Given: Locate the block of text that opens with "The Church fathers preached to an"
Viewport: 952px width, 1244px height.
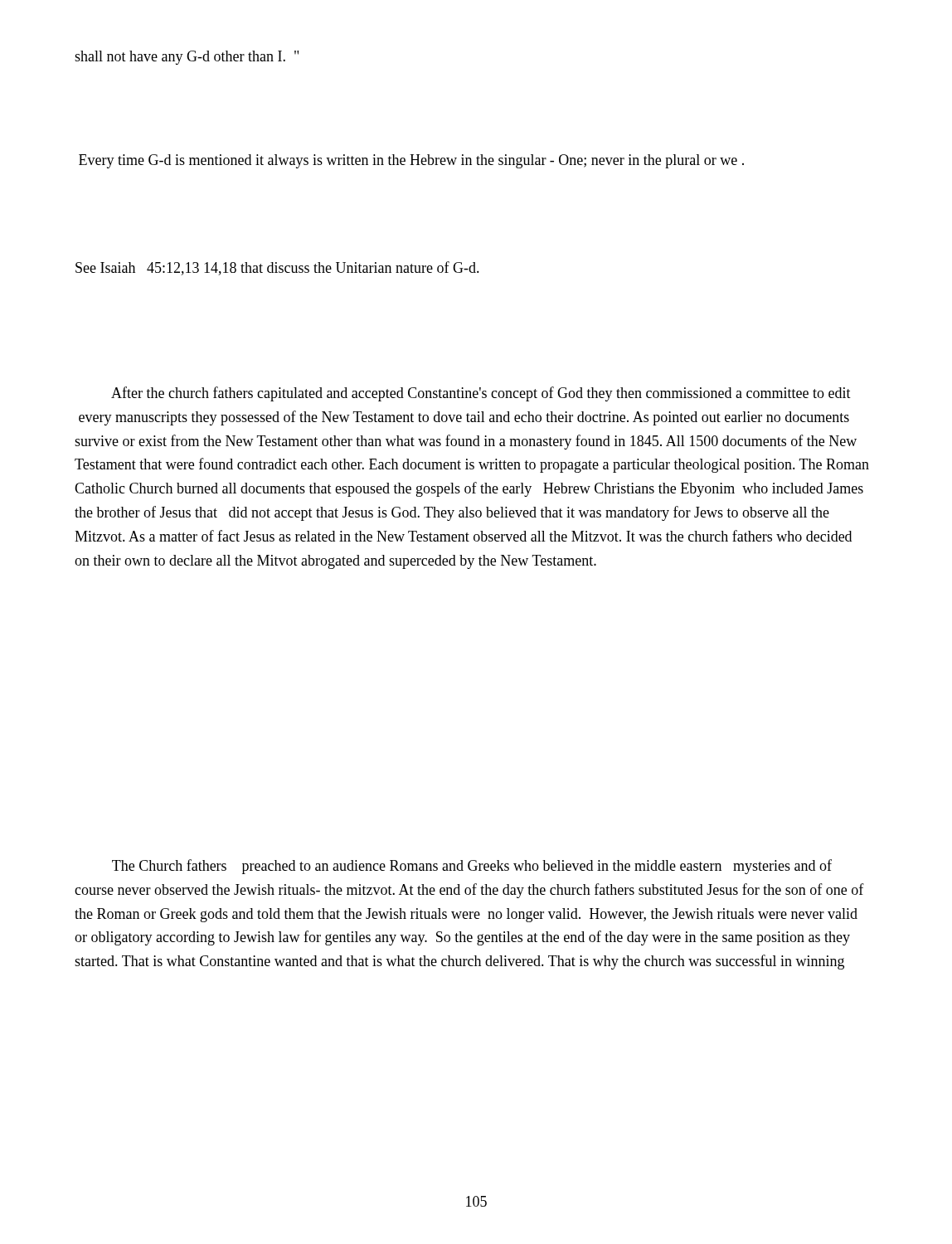Looking at the screenshot, I should tap(469, 914).
